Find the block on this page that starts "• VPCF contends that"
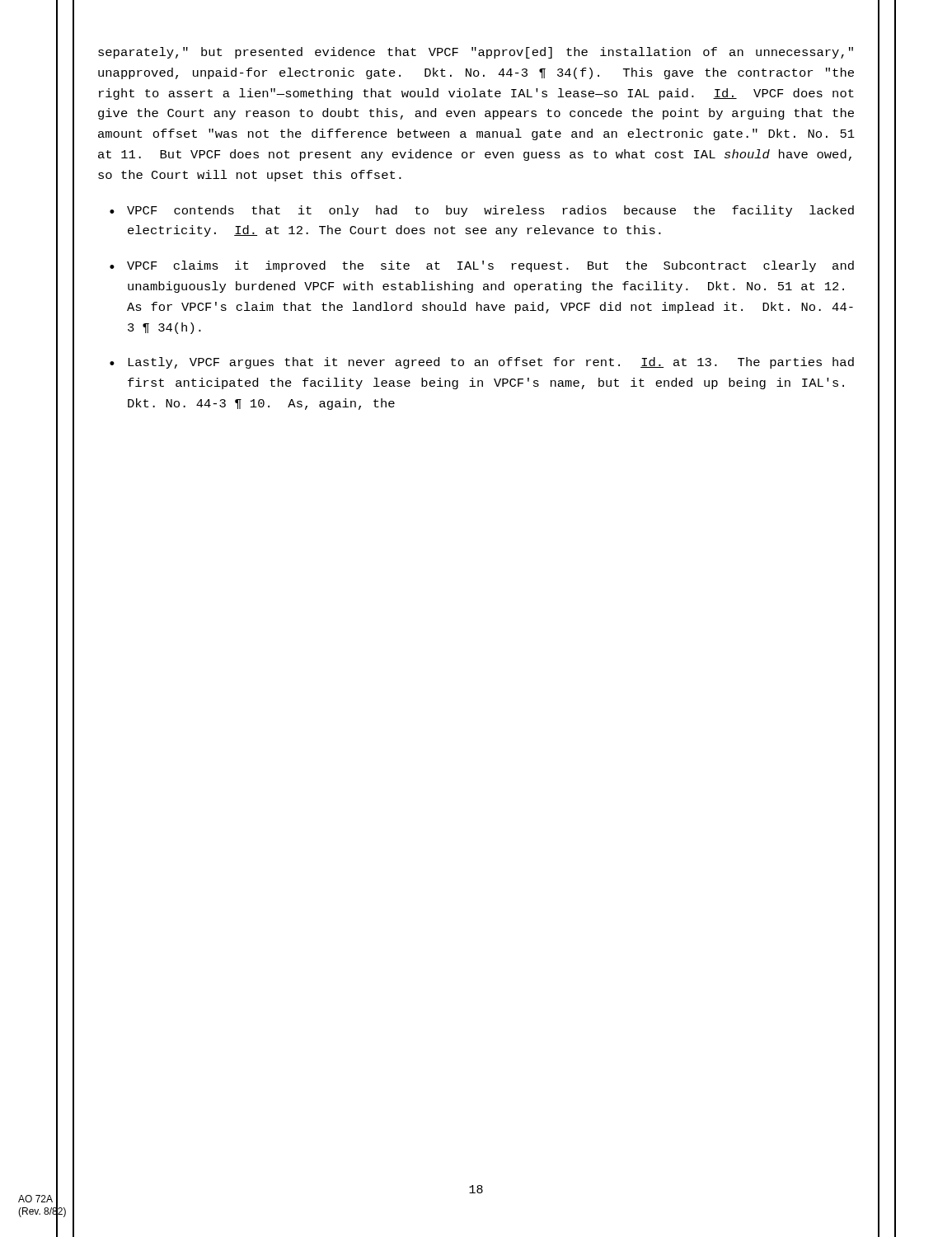 pyautogui.click(x=476, y=221)
